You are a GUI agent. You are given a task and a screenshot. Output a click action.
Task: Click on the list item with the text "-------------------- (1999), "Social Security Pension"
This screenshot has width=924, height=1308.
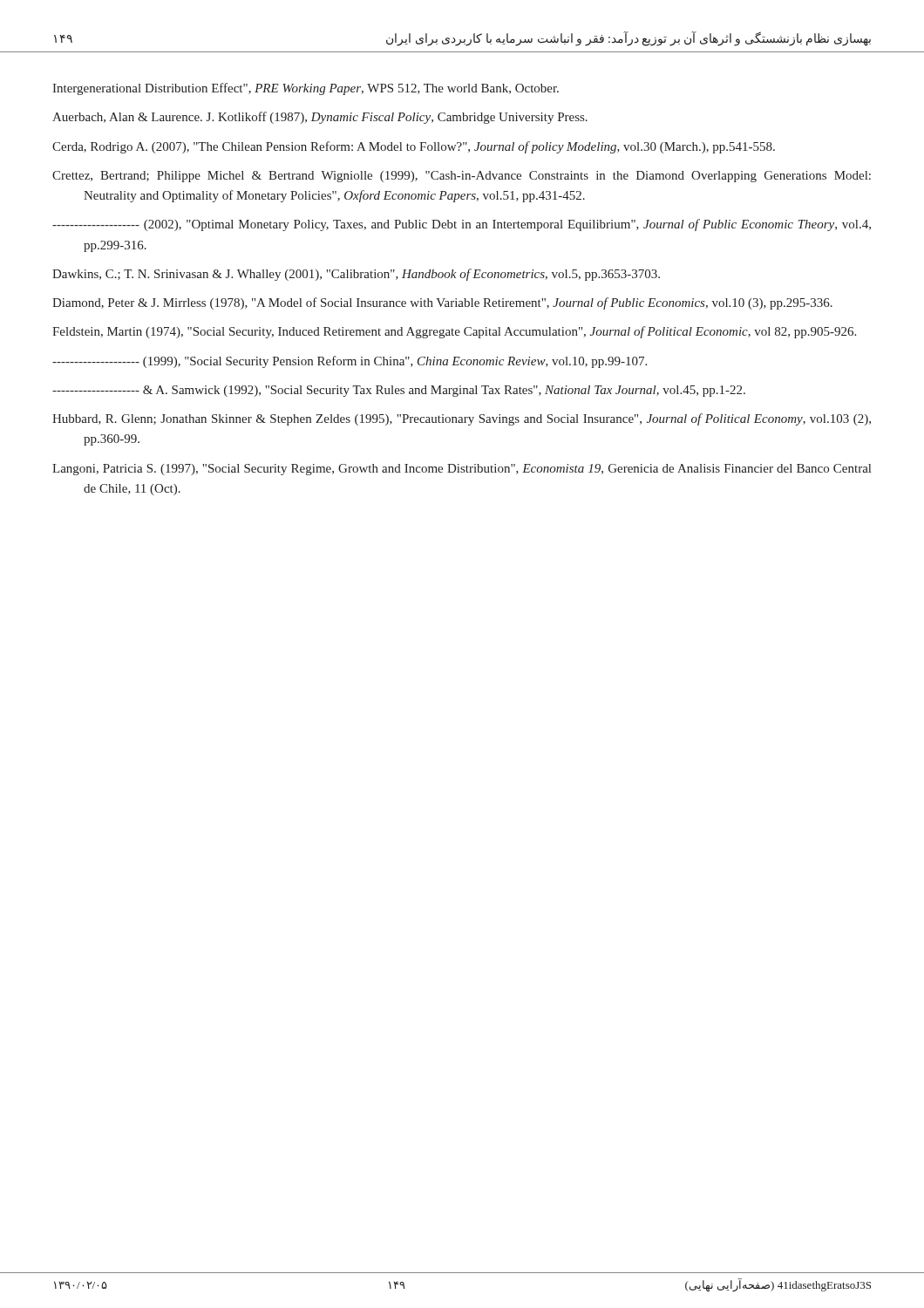[350, 361]
